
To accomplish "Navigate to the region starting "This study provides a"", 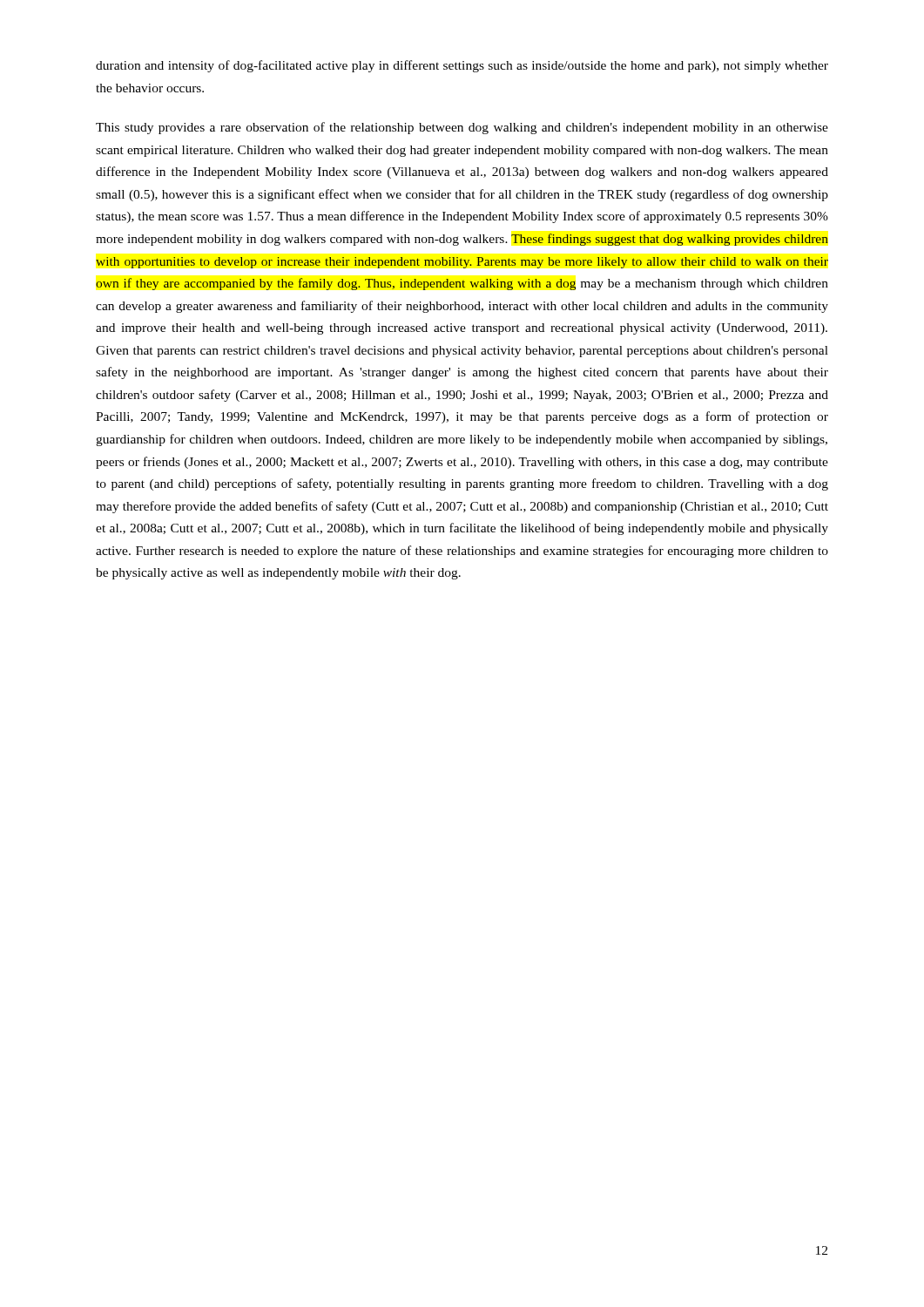I will pos(462,350).
